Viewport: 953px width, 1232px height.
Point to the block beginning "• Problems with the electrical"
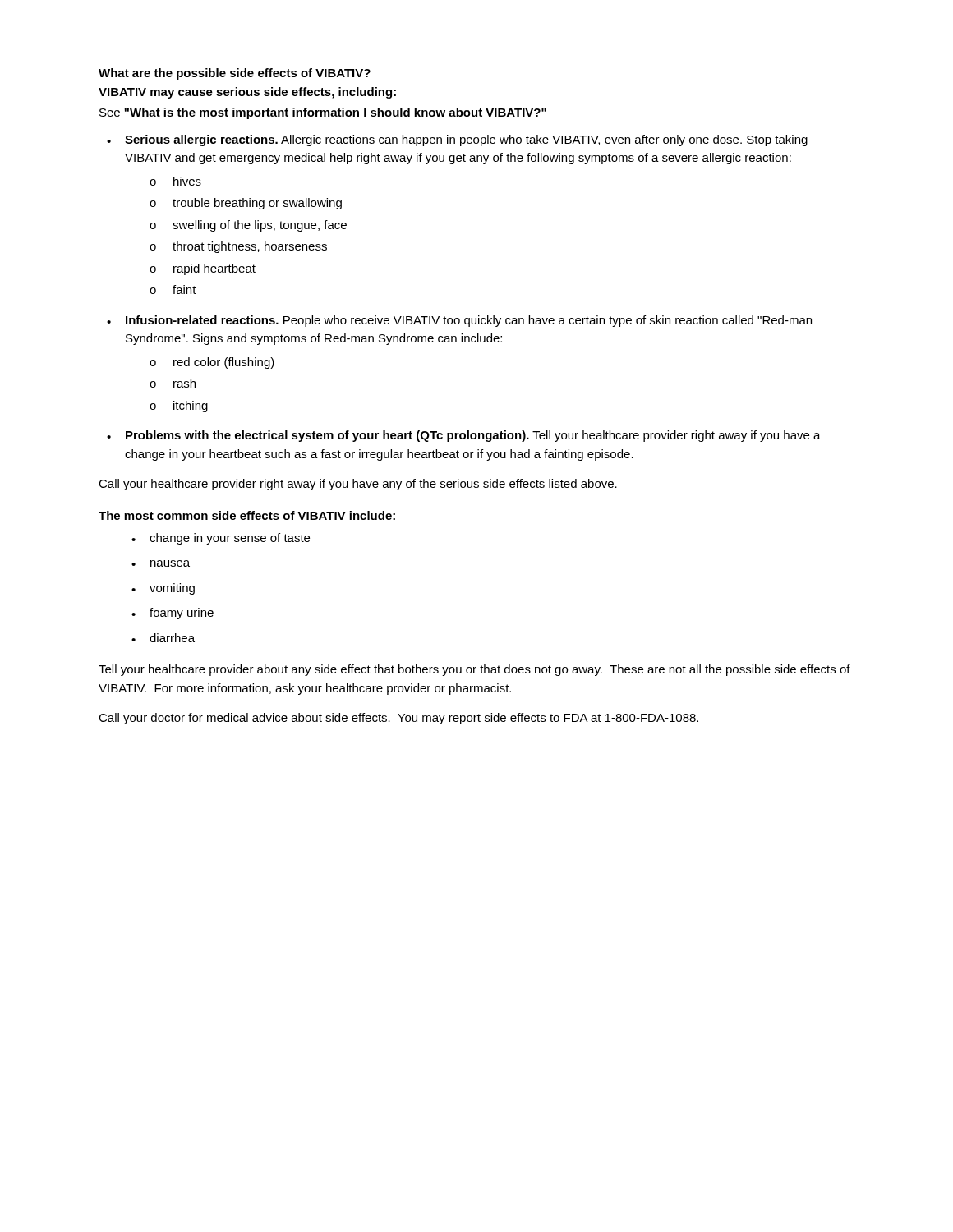coord(481,445)
